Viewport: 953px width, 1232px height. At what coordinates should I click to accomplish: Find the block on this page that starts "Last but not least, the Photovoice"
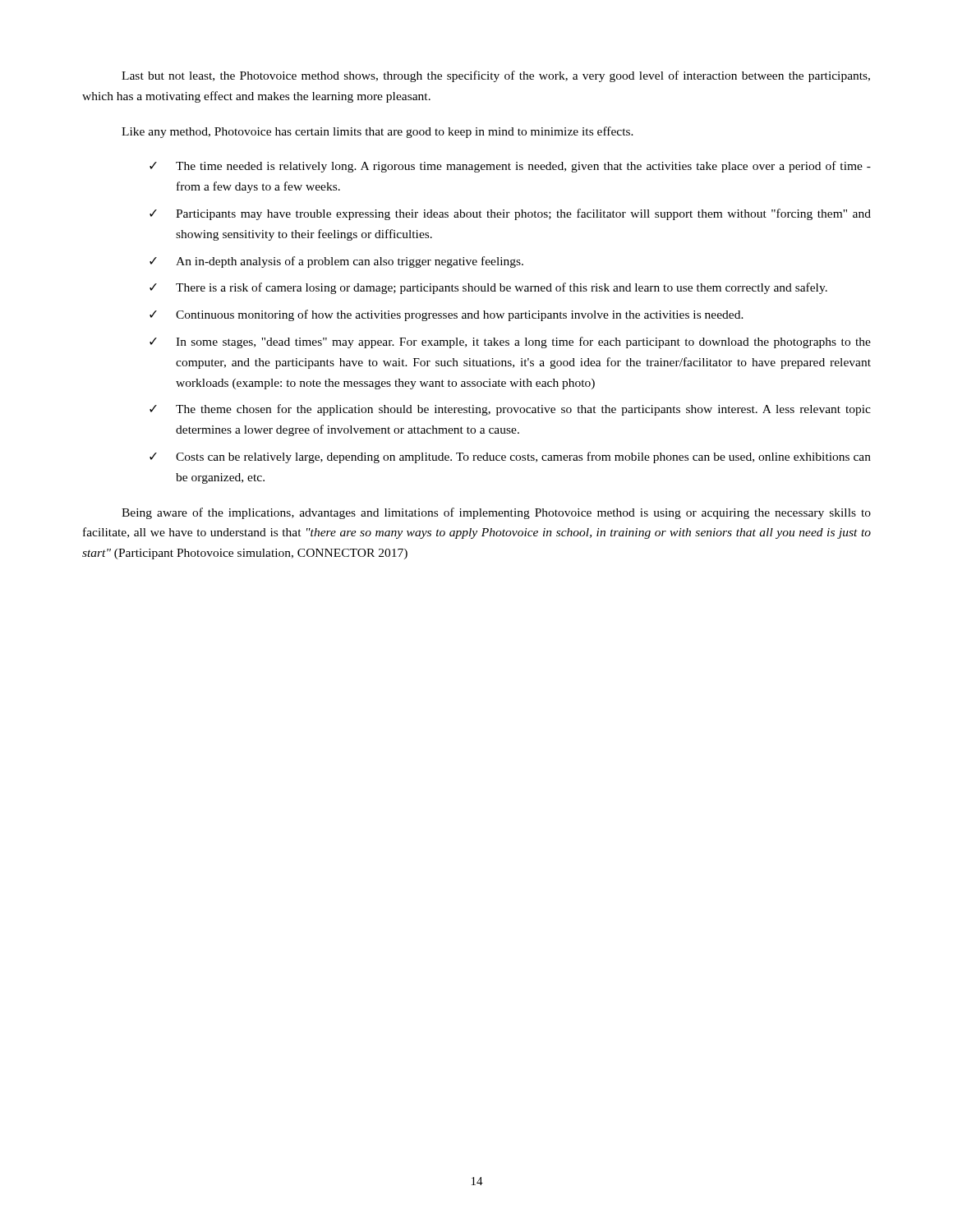(x=476, y=85)
